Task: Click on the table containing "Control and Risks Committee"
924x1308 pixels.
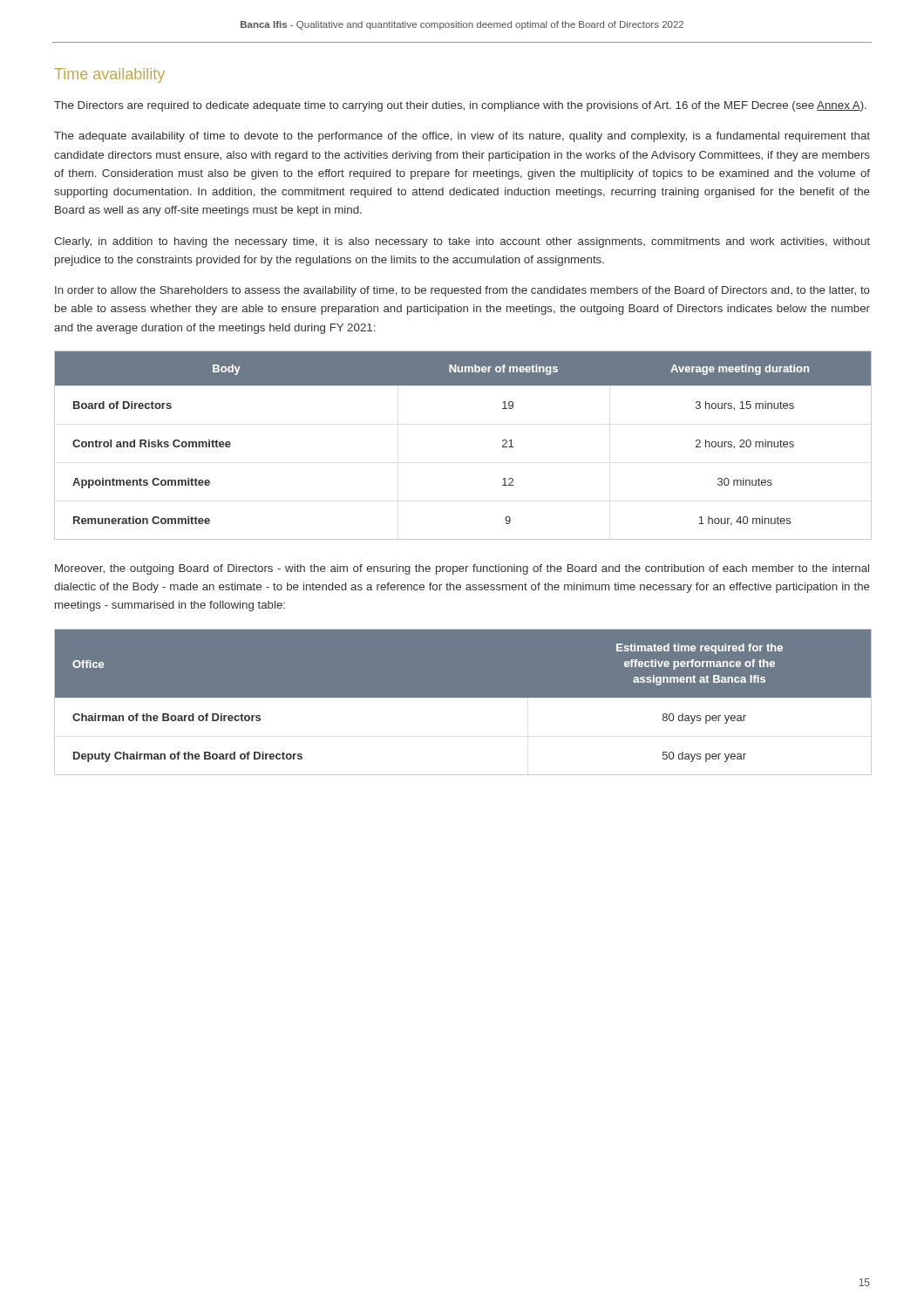Action: click(463, 445)
